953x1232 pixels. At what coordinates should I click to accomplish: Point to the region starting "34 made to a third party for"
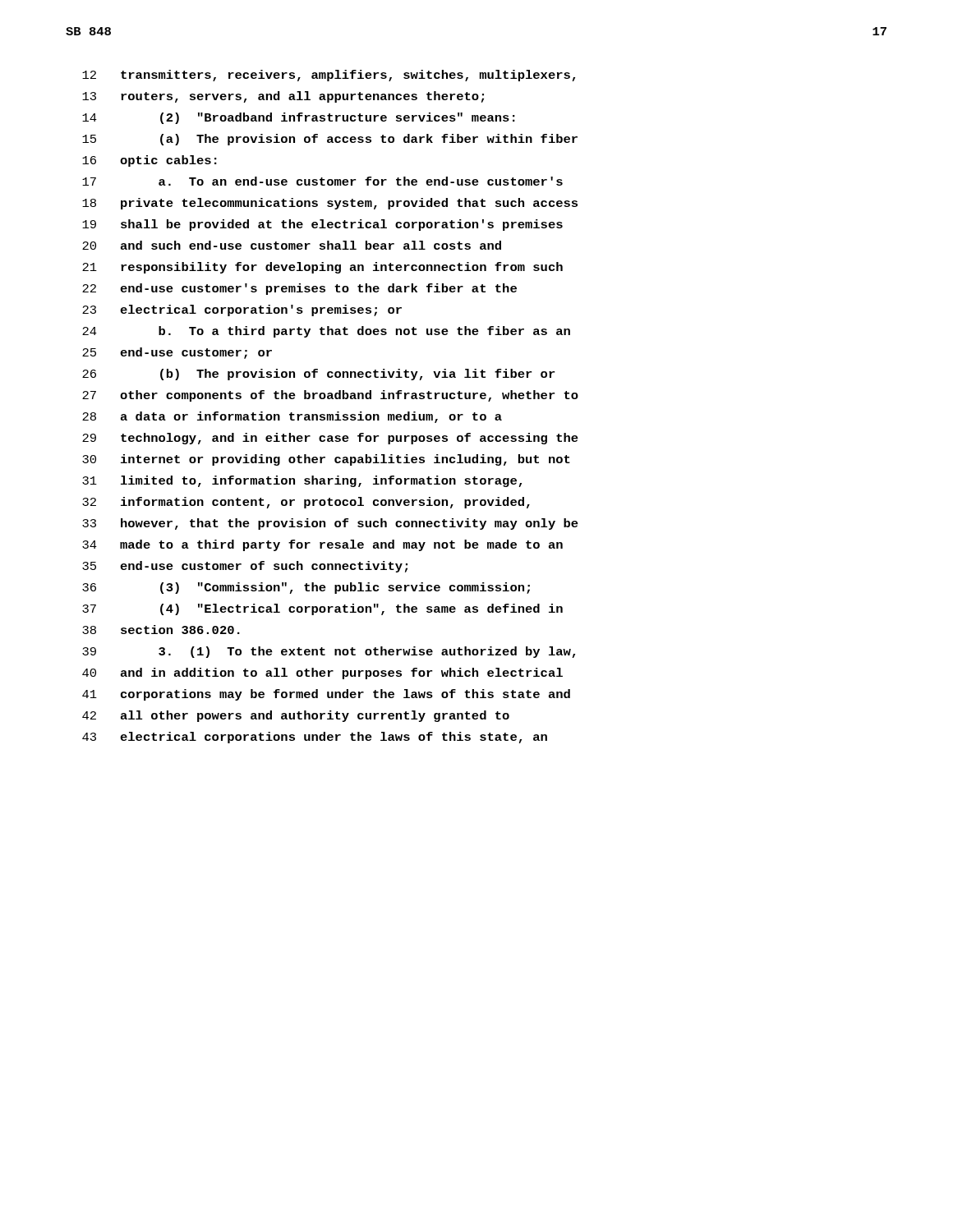point(476,546)
